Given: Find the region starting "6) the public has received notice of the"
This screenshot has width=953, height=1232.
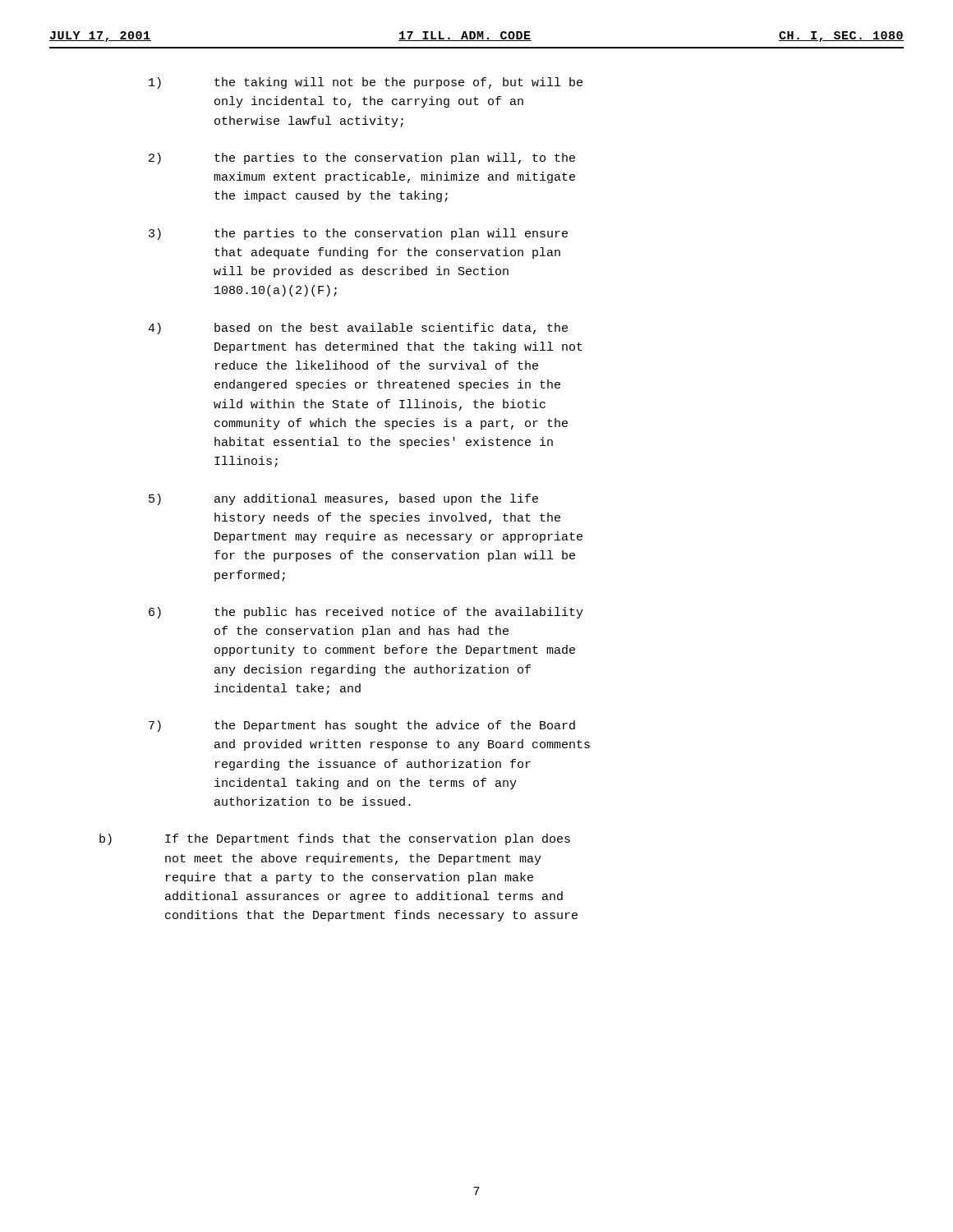Looking at the screenshot, I should [476, 651].
